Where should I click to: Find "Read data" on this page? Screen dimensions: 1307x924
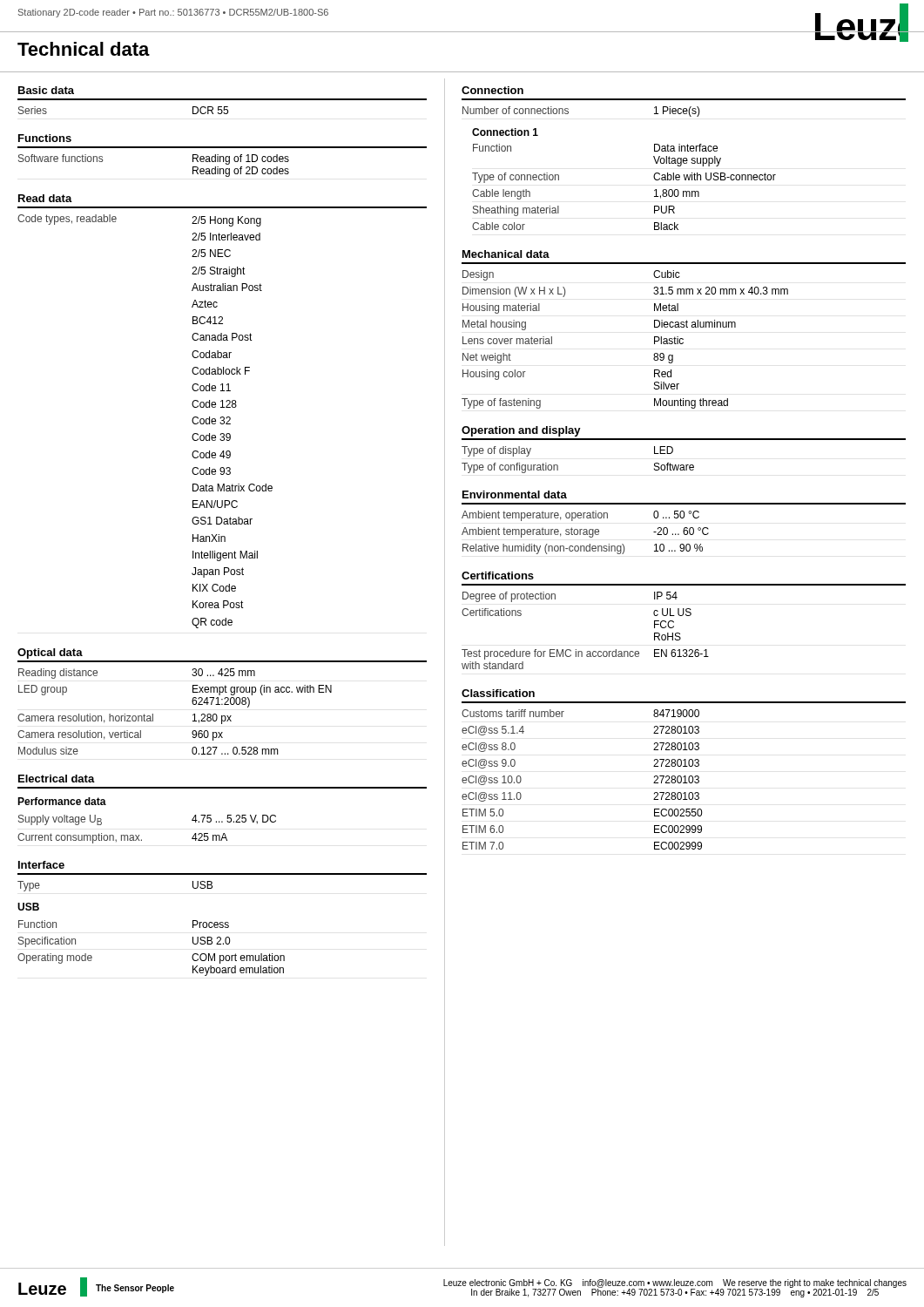pyautogui.click(x=44, y=198)
